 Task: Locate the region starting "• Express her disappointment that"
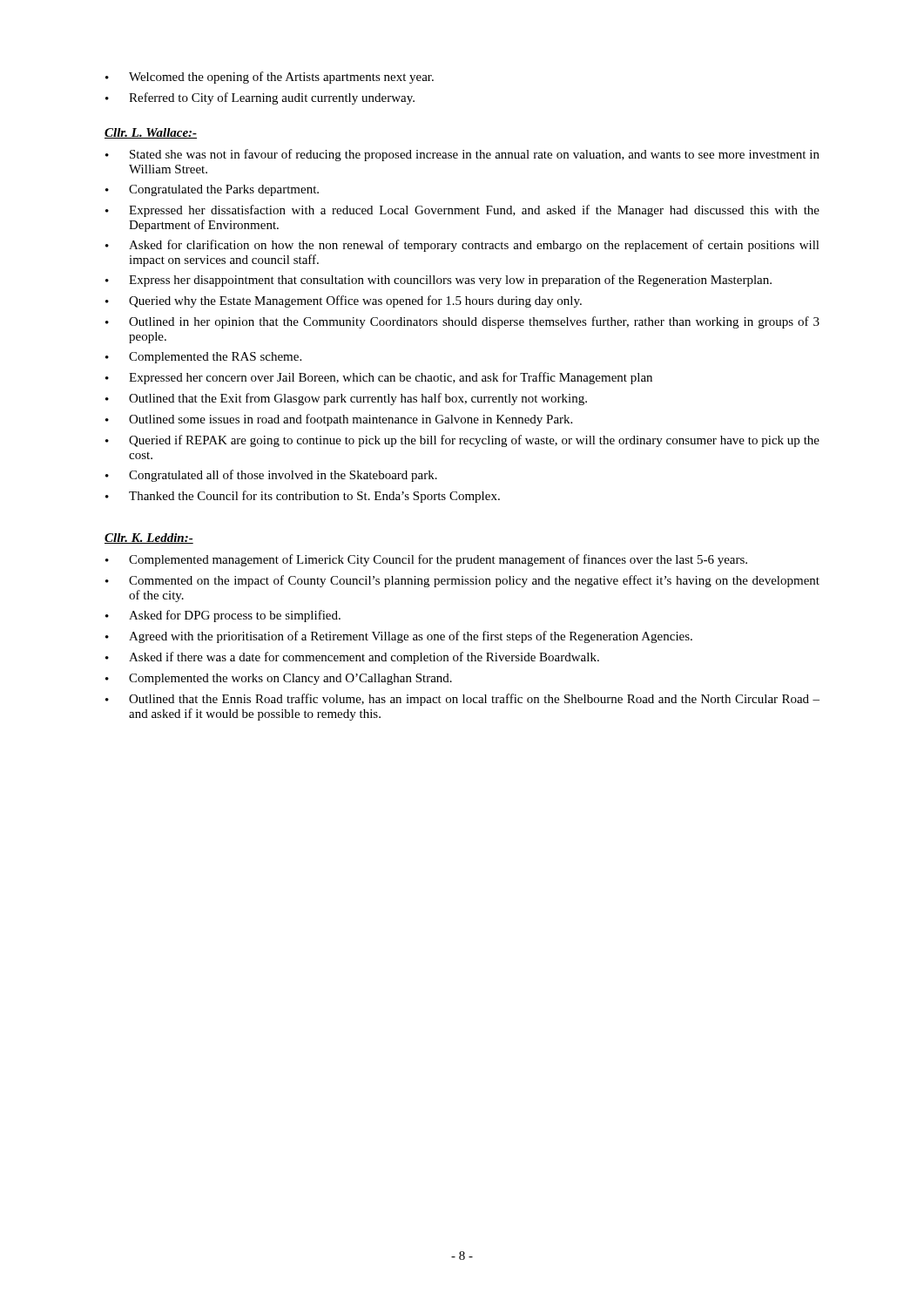pos(462,281)
